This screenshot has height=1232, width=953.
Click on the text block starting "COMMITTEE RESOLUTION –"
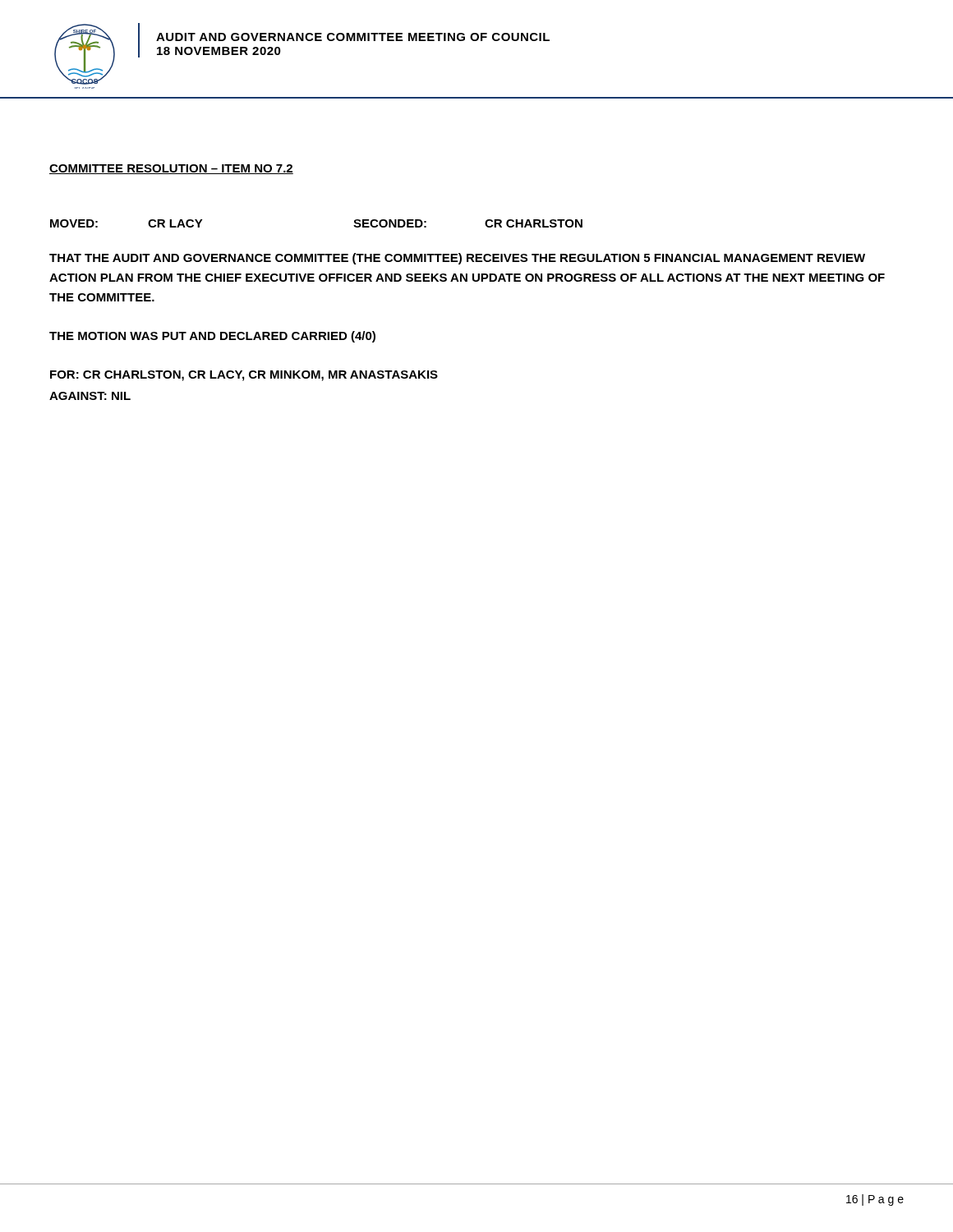click(x=171, y=168)
